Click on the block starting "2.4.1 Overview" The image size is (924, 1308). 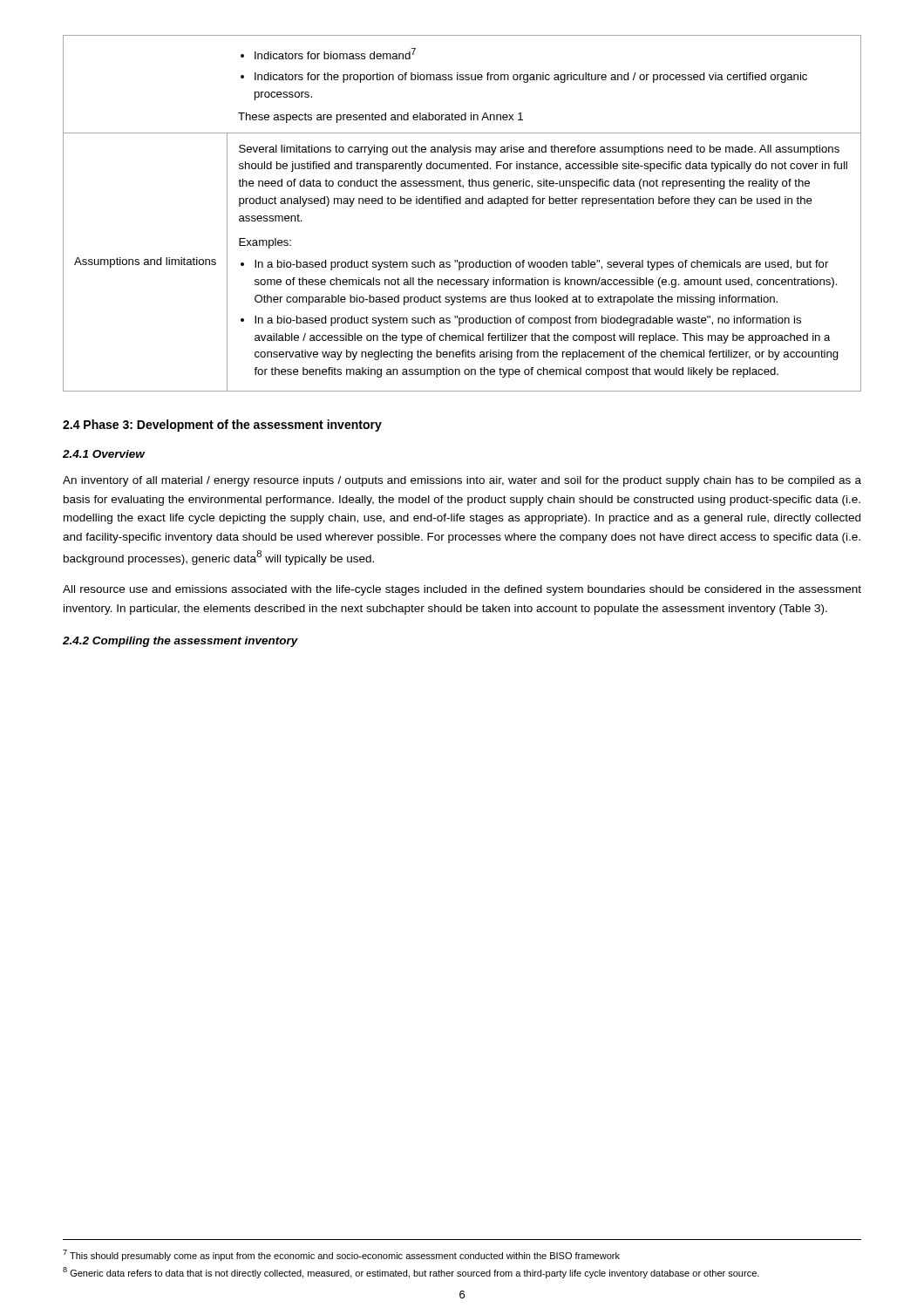pos(104,454)
